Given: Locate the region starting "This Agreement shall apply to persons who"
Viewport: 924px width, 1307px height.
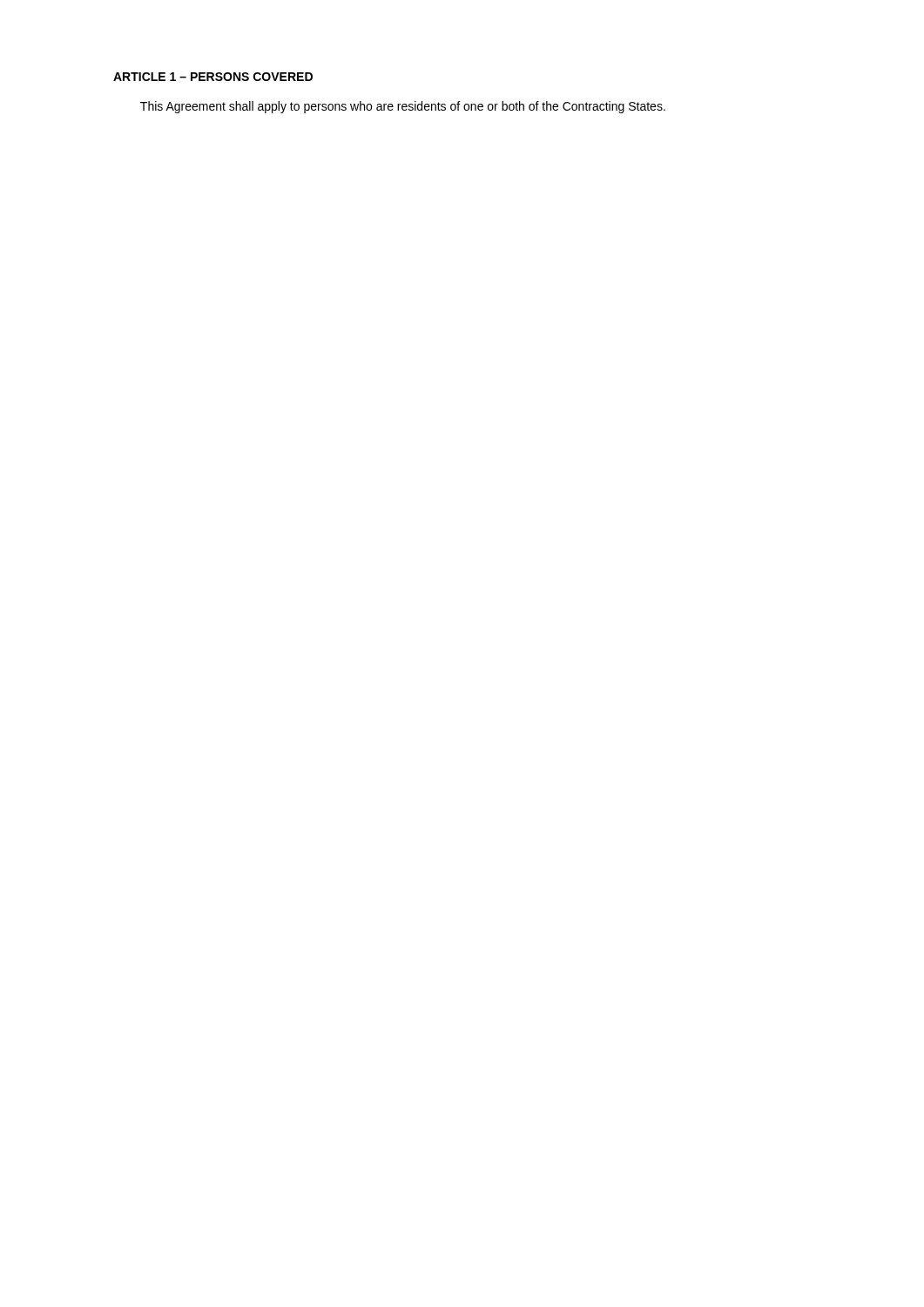Looking at the screenshot, I should tap(390, 106).
